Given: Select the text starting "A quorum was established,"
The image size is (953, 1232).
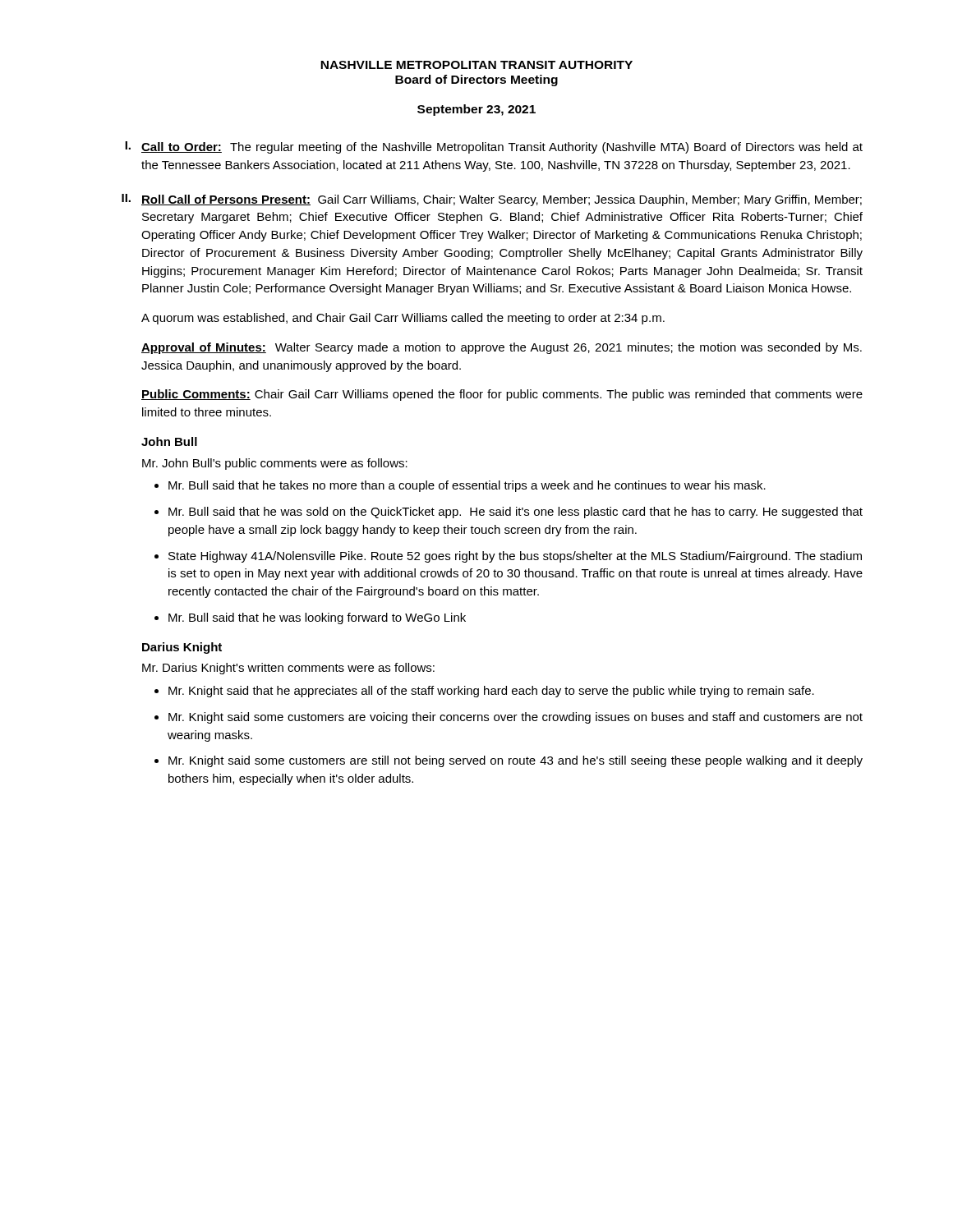Looking at the screenshot, I should [403, 317].
